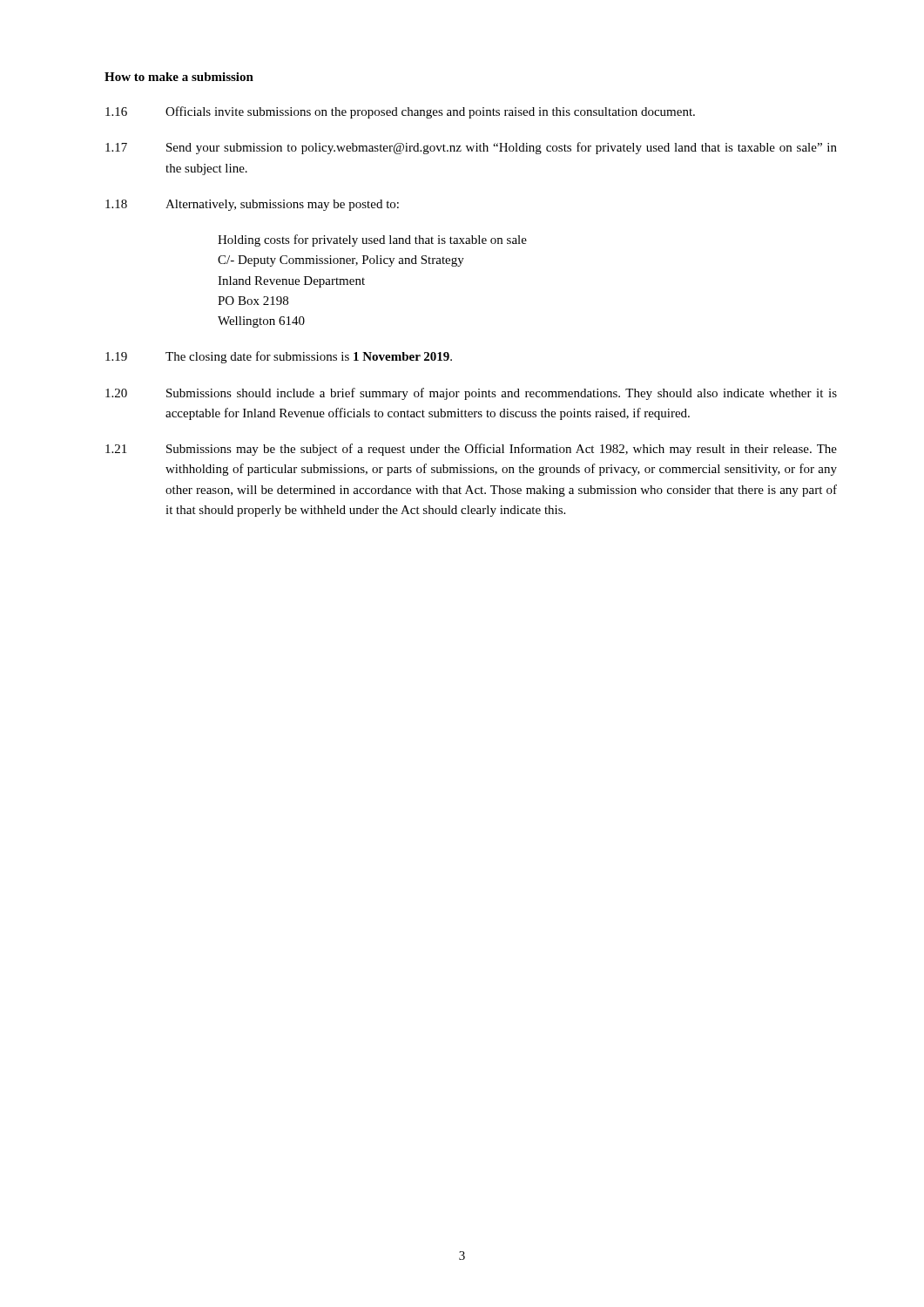This screenshot has width=924, height=1307.
Task: Click on the list item that reads "16 Officials invite submissions on the"
Action: (471, 112)
